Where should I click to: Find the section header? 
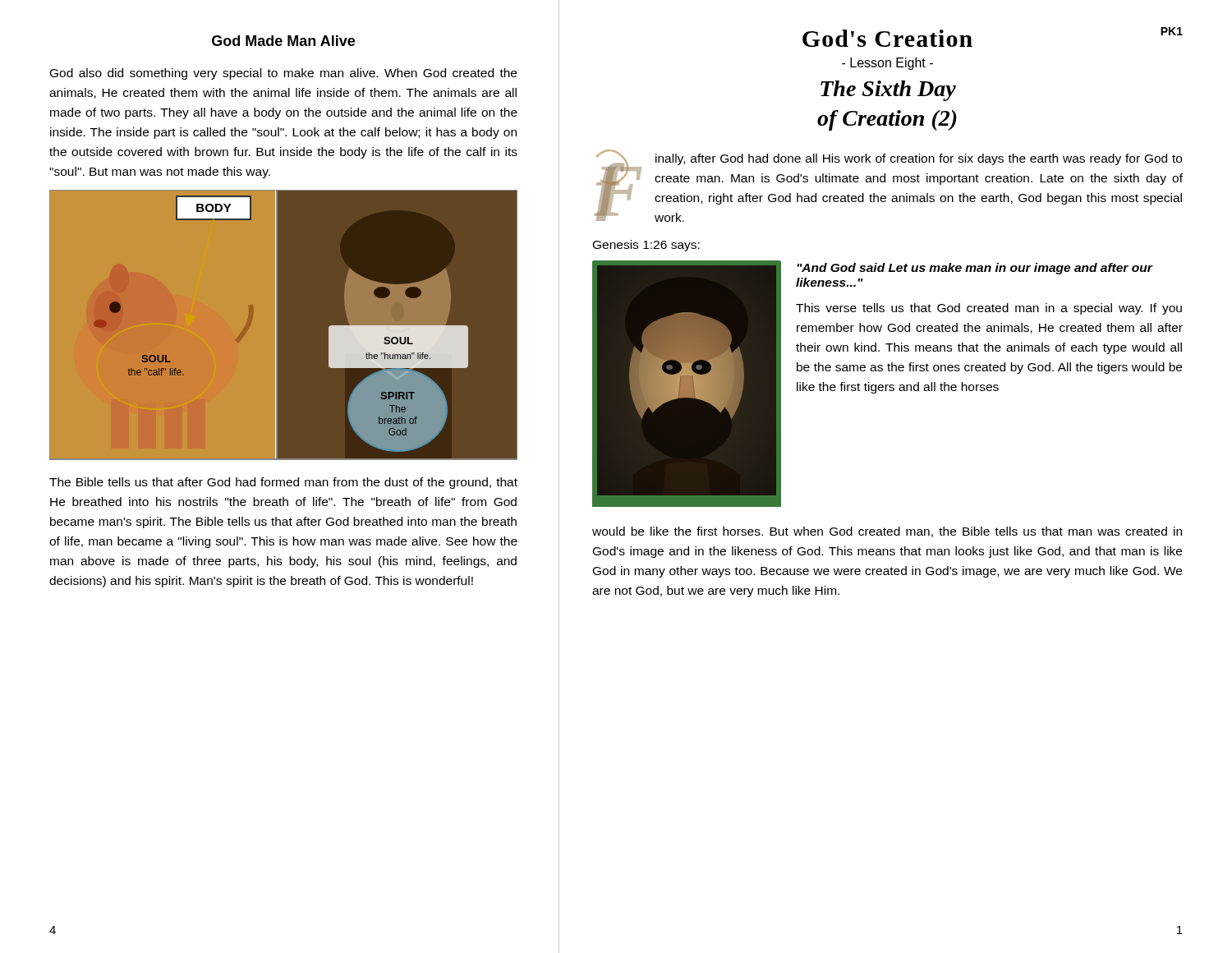283,41
